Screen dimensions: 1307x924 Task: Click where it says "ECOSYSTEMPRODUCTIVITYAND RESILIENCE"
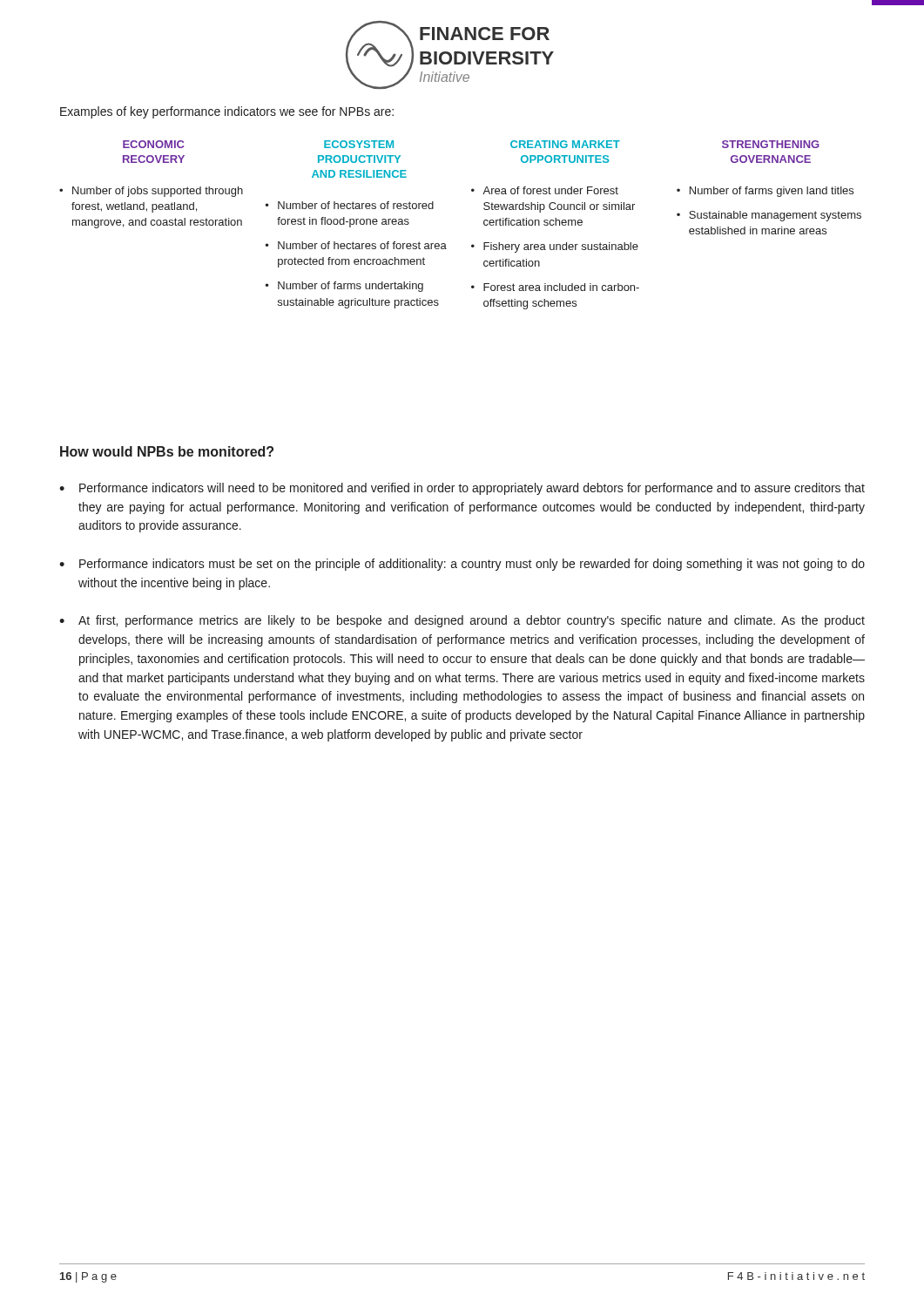(359, 159)
